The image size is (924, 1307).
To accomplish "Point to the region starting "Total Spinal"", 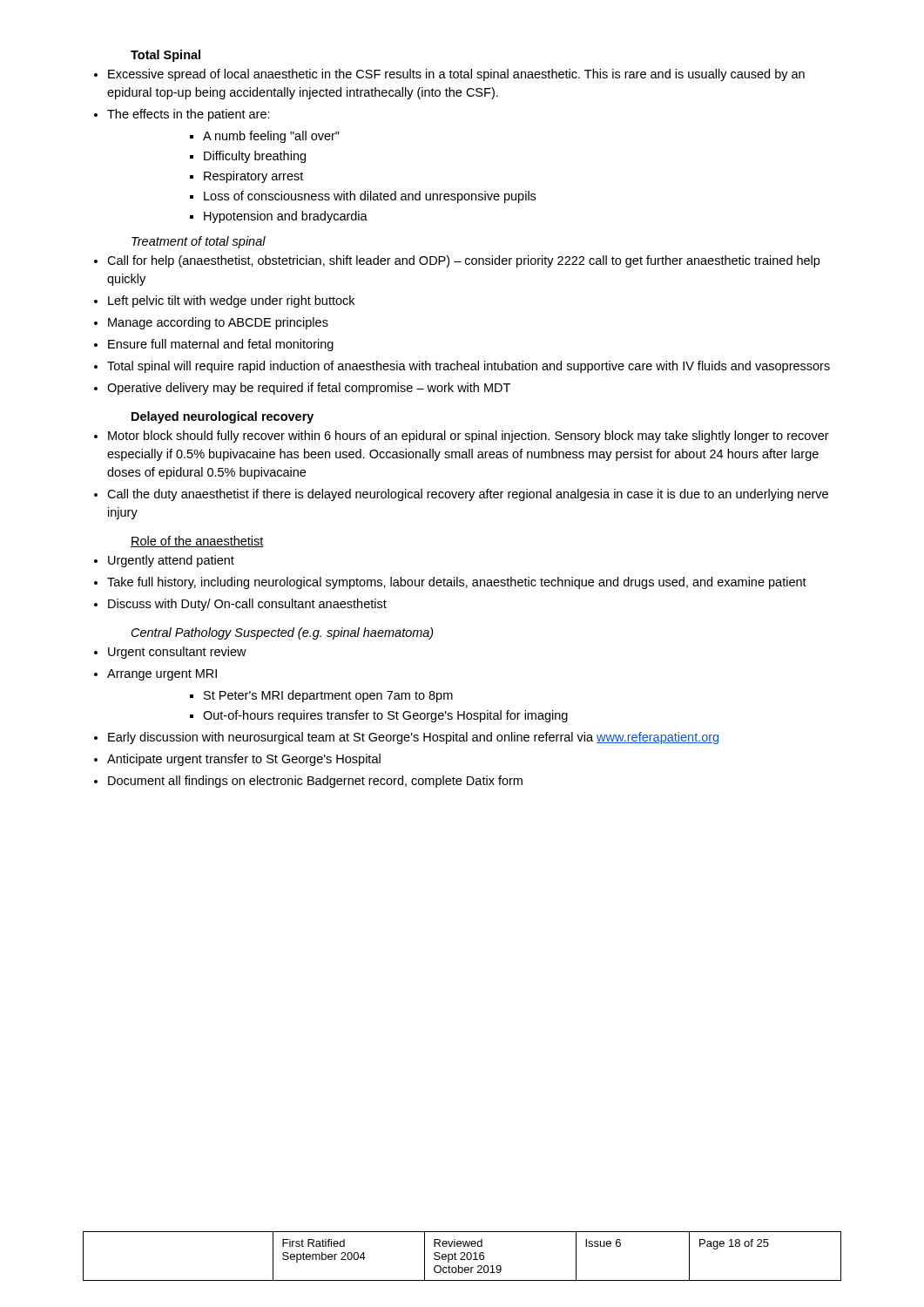I will (x=166, y=55).
